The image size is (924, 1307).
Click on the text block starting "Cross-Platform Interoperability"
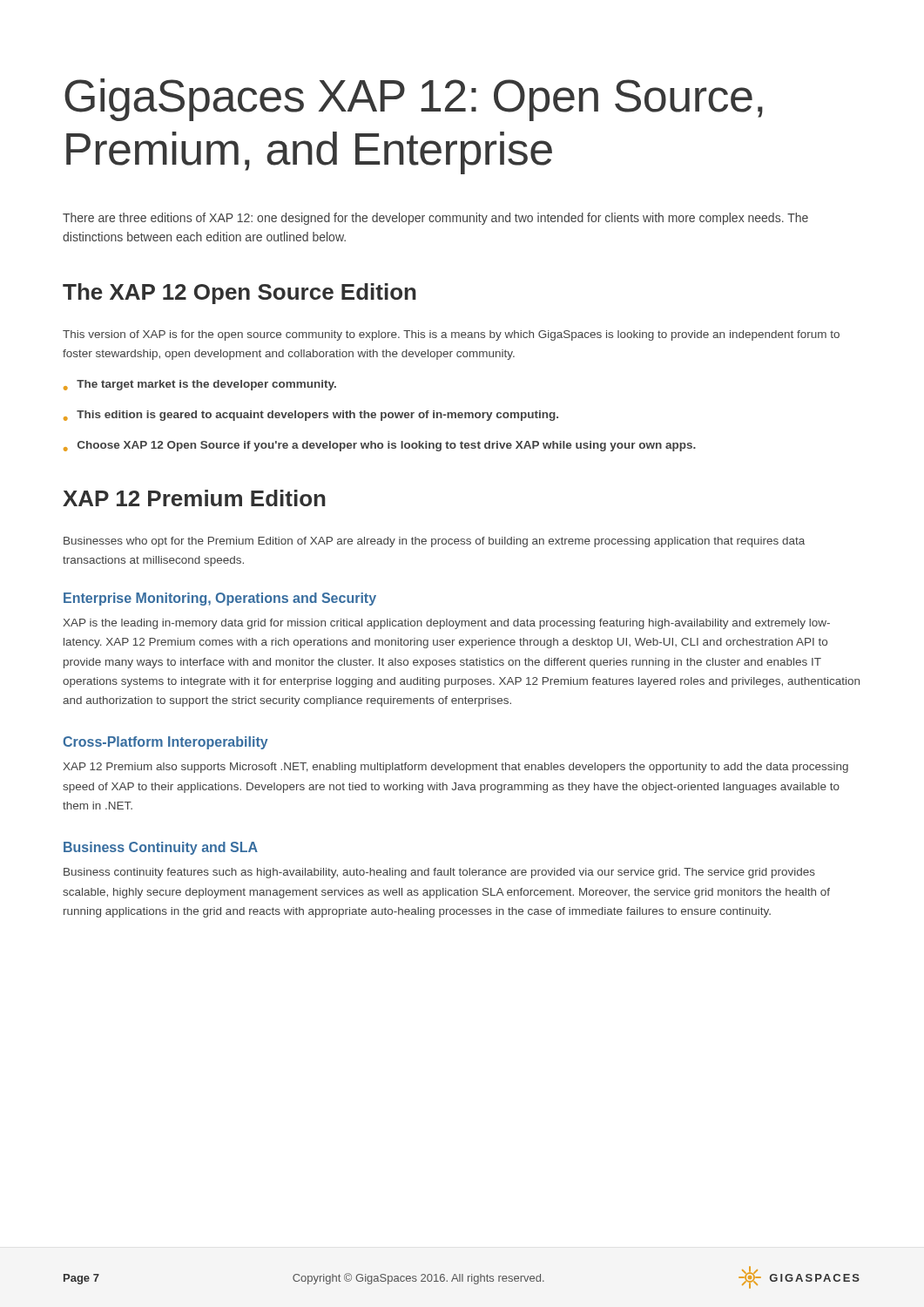coord(165,743)
